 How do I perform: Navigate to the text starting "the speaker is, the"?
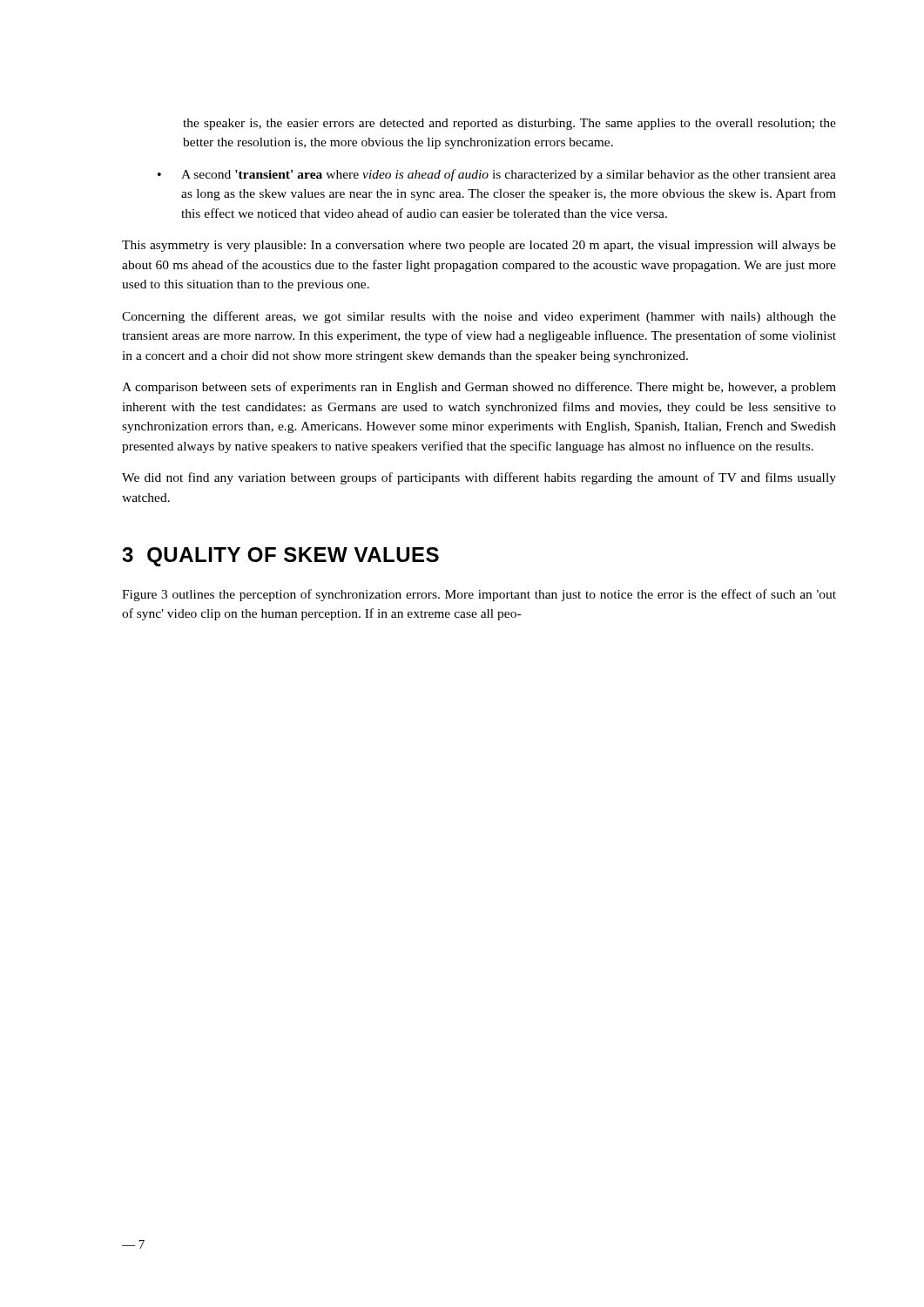(509, 132)
